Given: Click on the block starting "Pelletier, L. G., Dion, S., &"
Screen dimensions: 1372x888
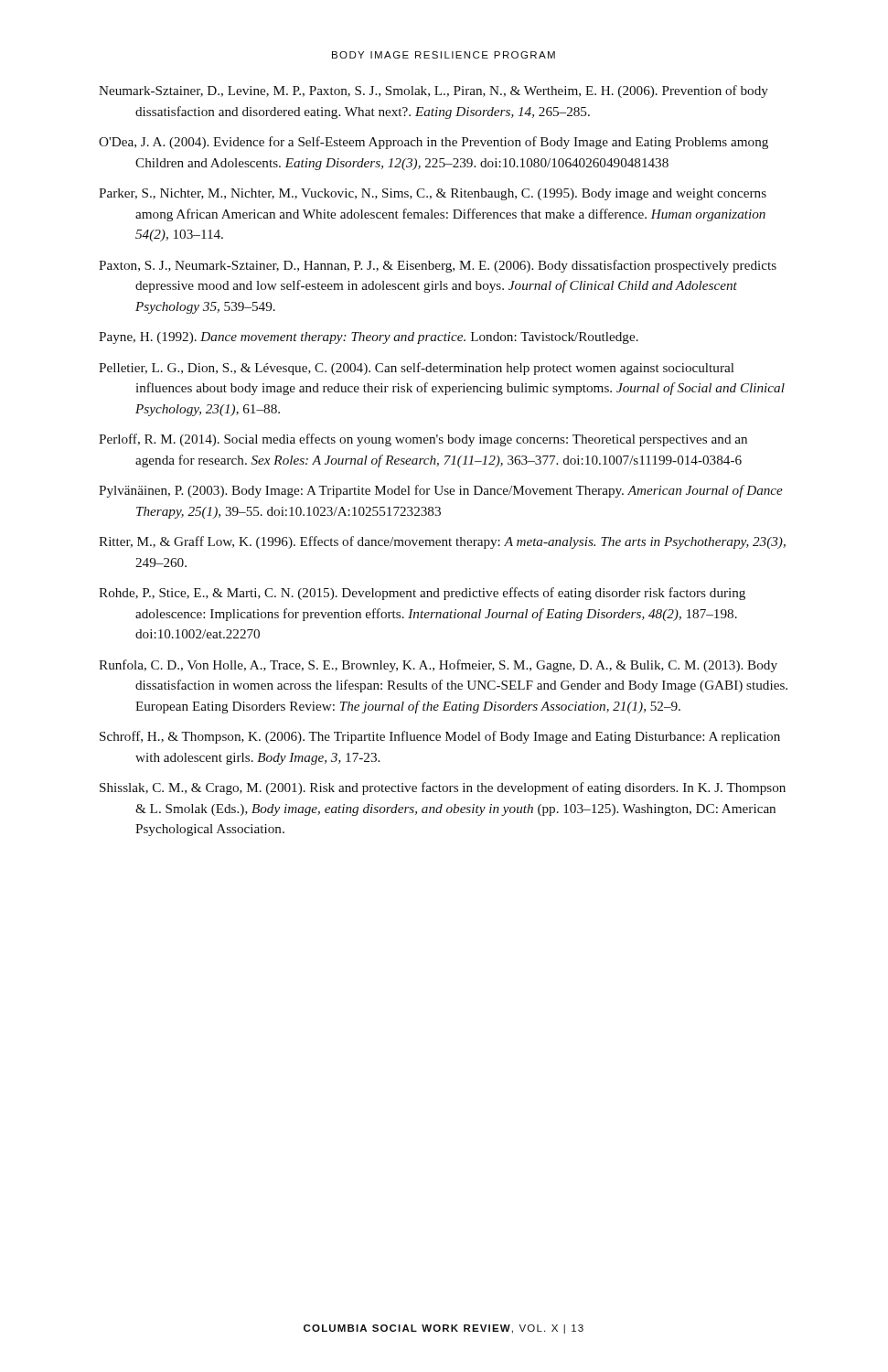Looking at the screenshot, I should [x=442, y=387].
